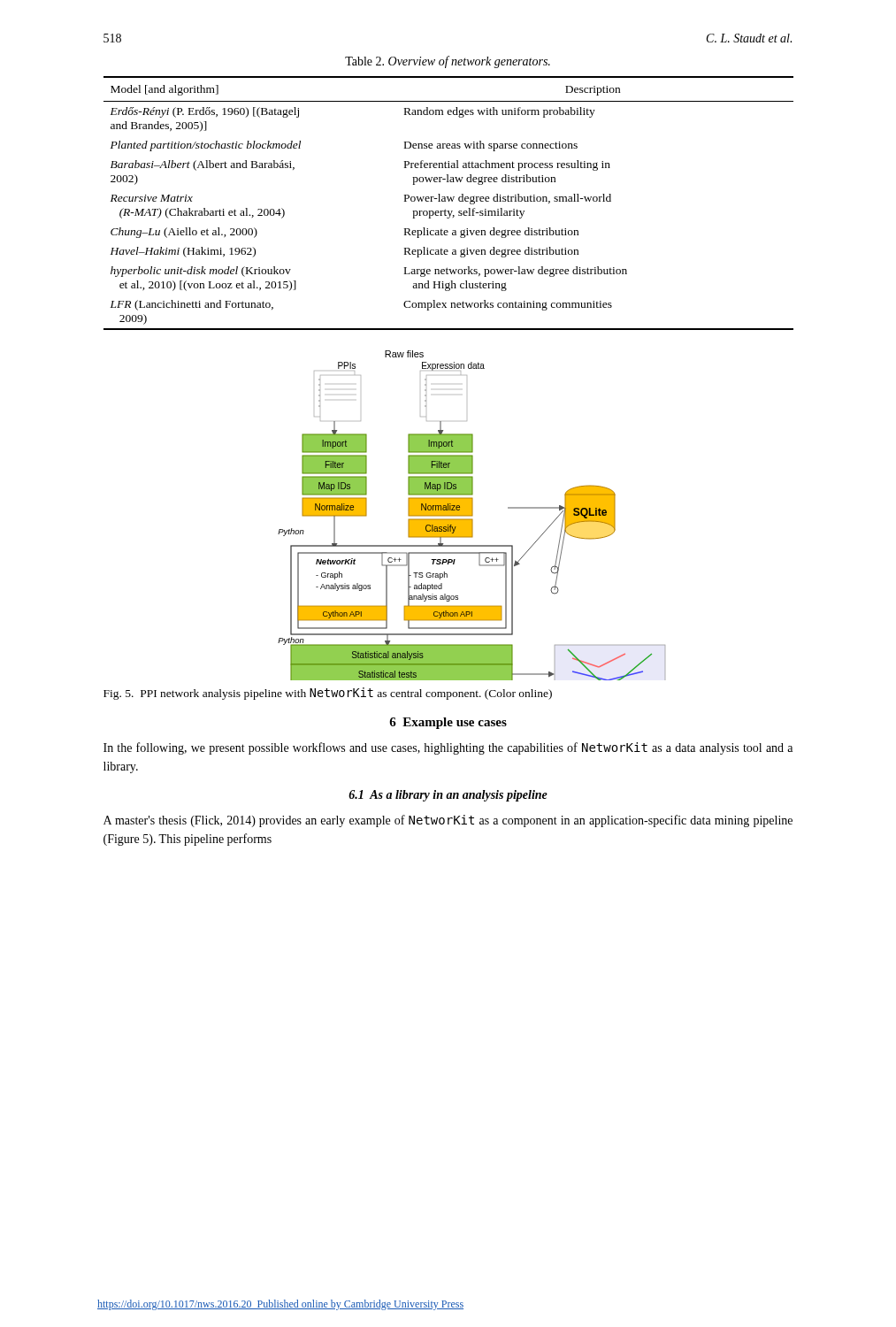This screenshot has width=896, height=1327.
Task: Locate the text block that reads "A master's thesis (Flick, 2014) provides an"
Action: point(448,829)
